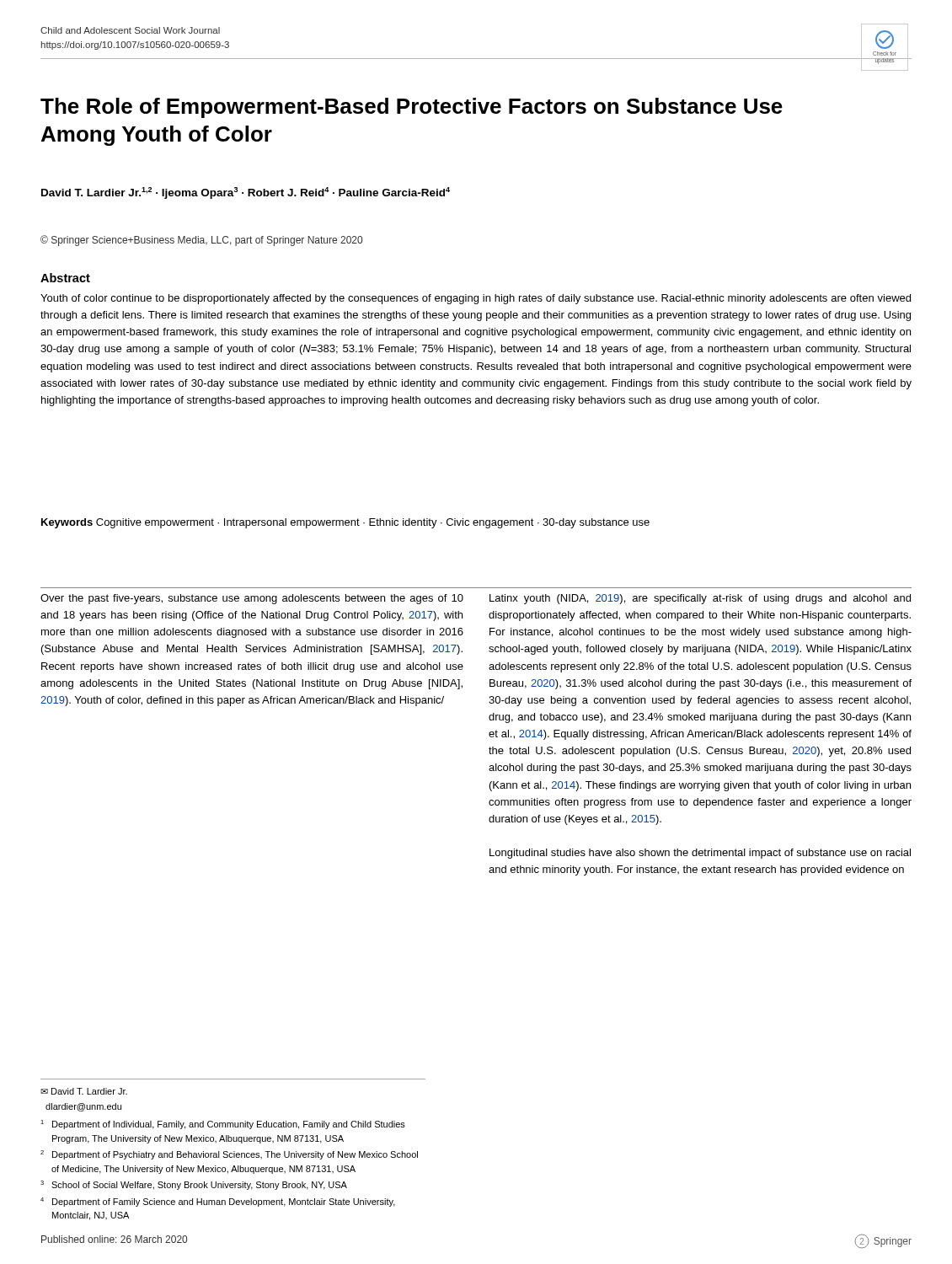The width and height of the screenshot is (952, 1264).
Task: Find the text block that says "Latinx youth (NIDA, 2019), are"
Action: click(700, 734)
